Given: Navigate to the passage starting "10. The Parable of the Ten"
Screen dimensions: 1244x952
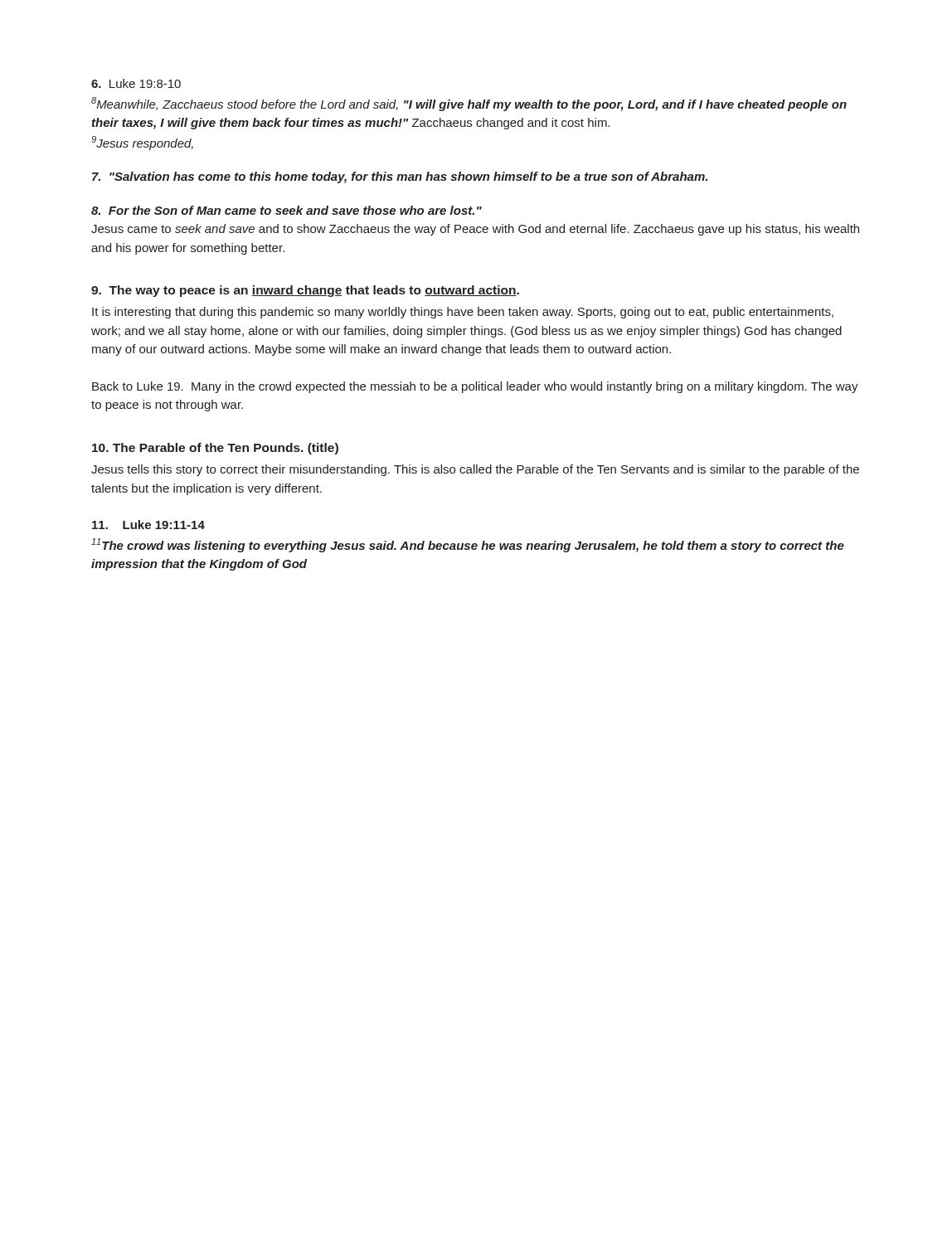Looking at the screenshot, I should click(476, 468).
